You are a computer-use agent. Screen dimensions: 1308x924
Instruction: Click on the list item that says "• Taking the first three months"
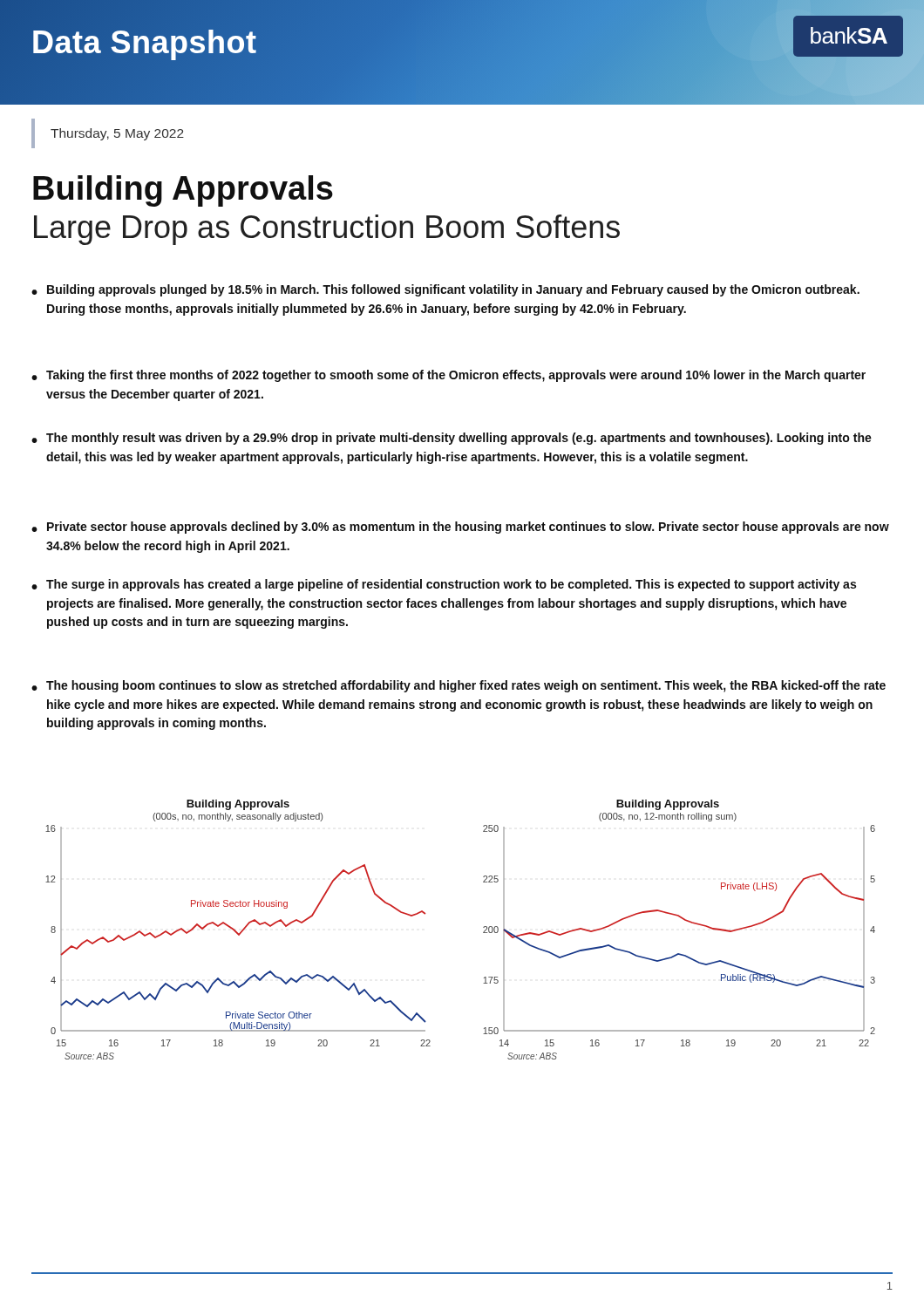click(462, 385)
